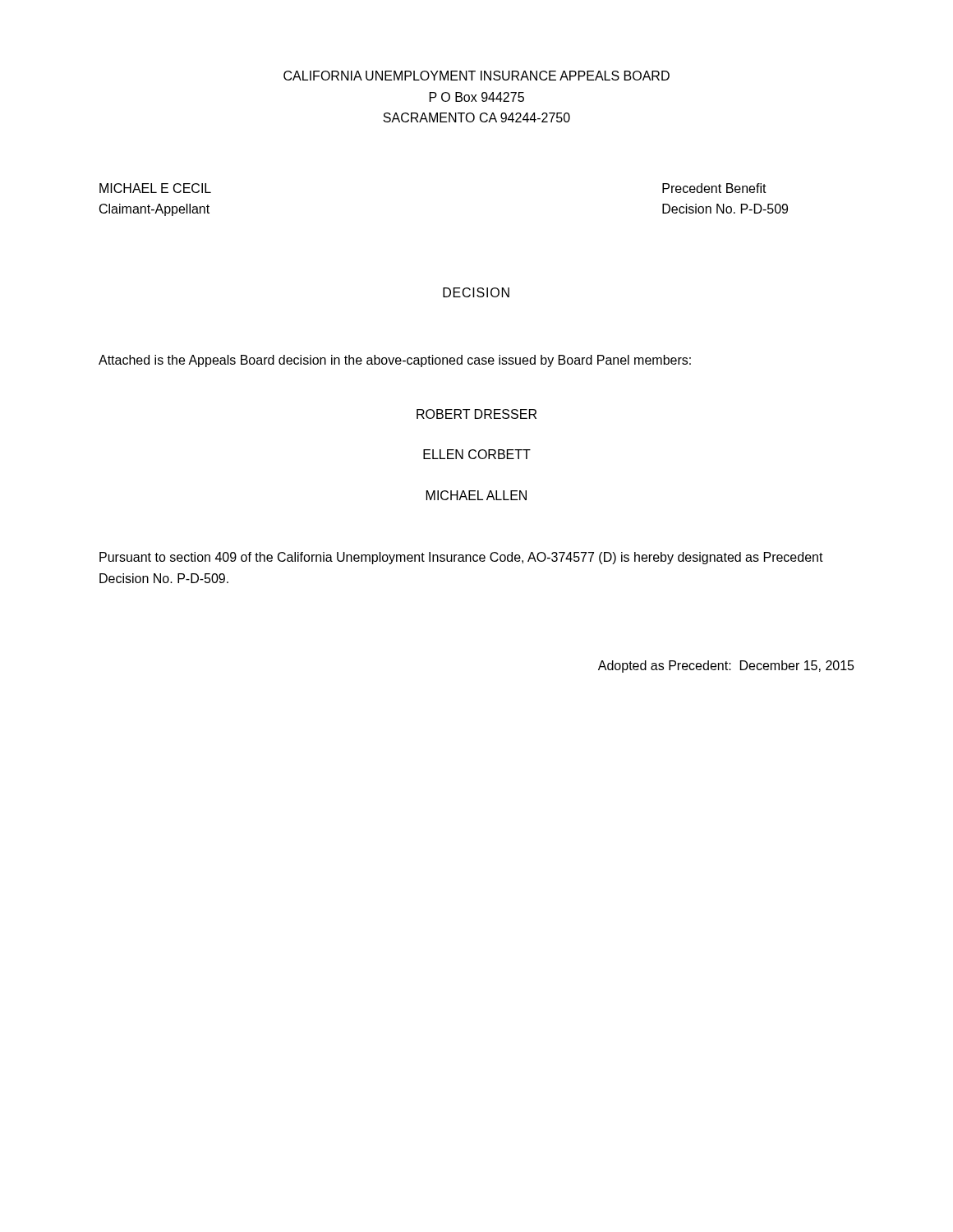Navigate to the block starting "Adopted as Precedent: December 15, 2015"
Image resolution: width=953 pixels, height=1232 pixels.
pyautogui.click(x=726, y=665)
